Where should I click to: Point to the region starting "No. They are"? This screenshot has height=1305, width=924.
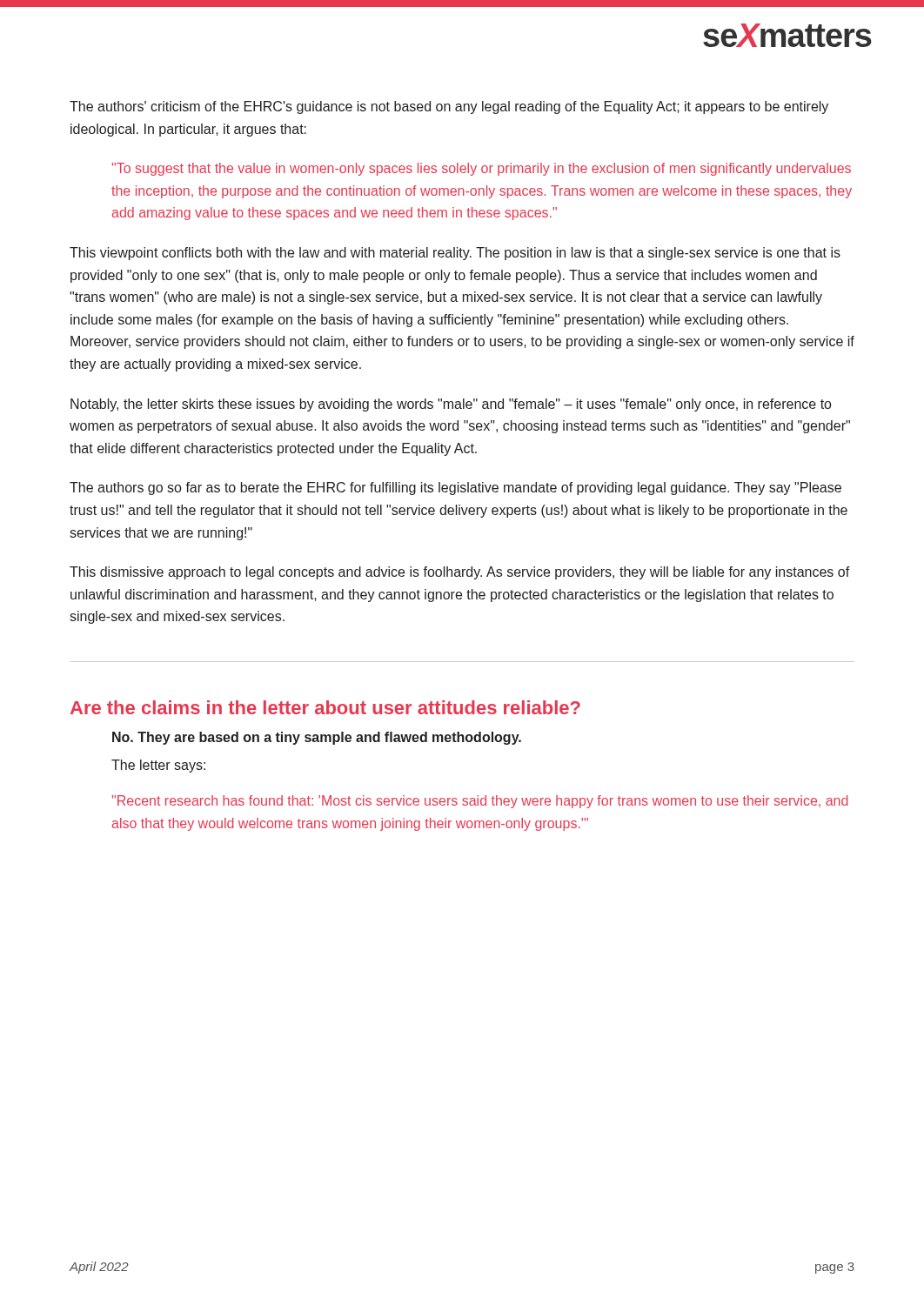(317, 737)
